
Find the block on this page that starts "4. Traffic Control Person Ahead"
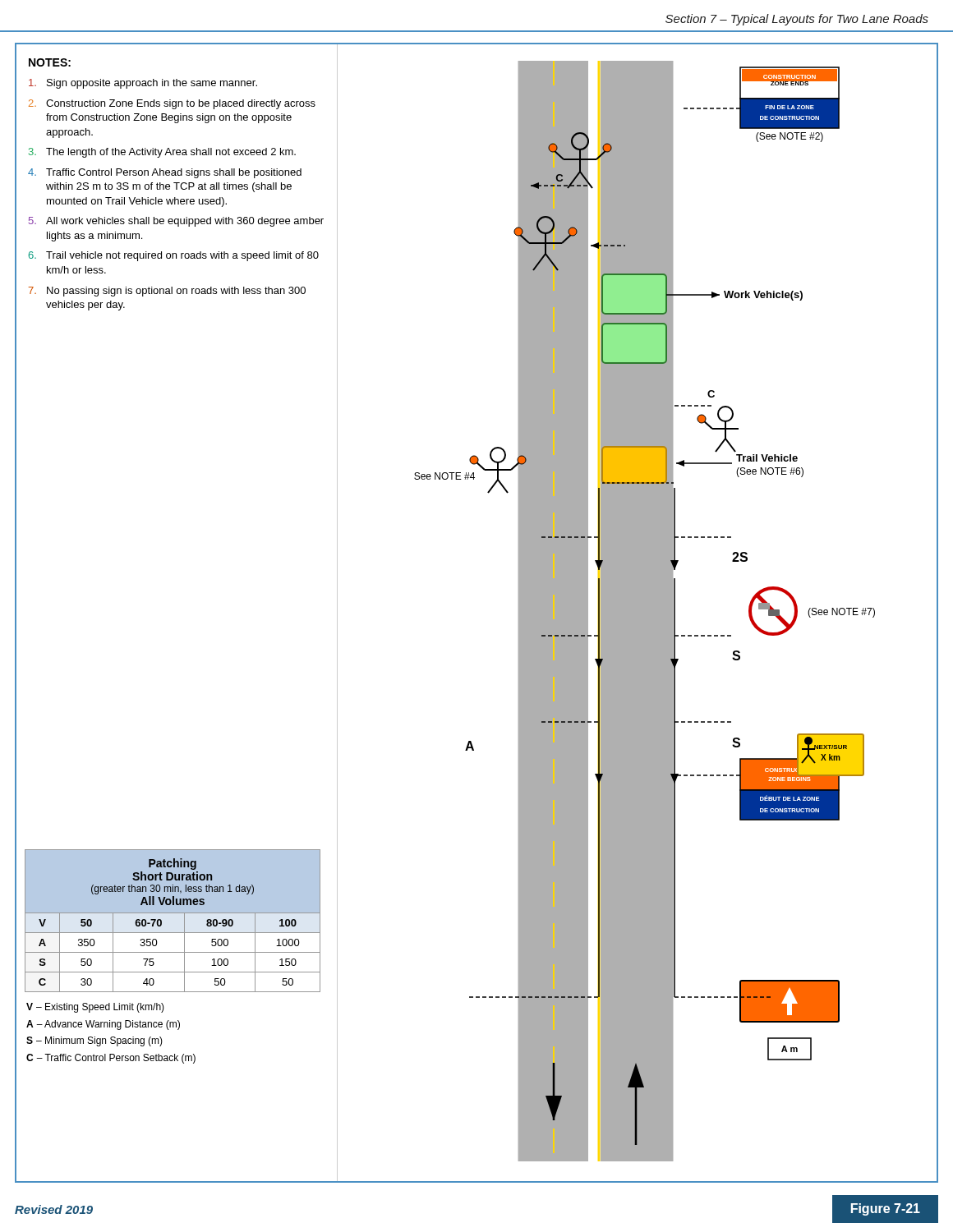tap(177, 186)
